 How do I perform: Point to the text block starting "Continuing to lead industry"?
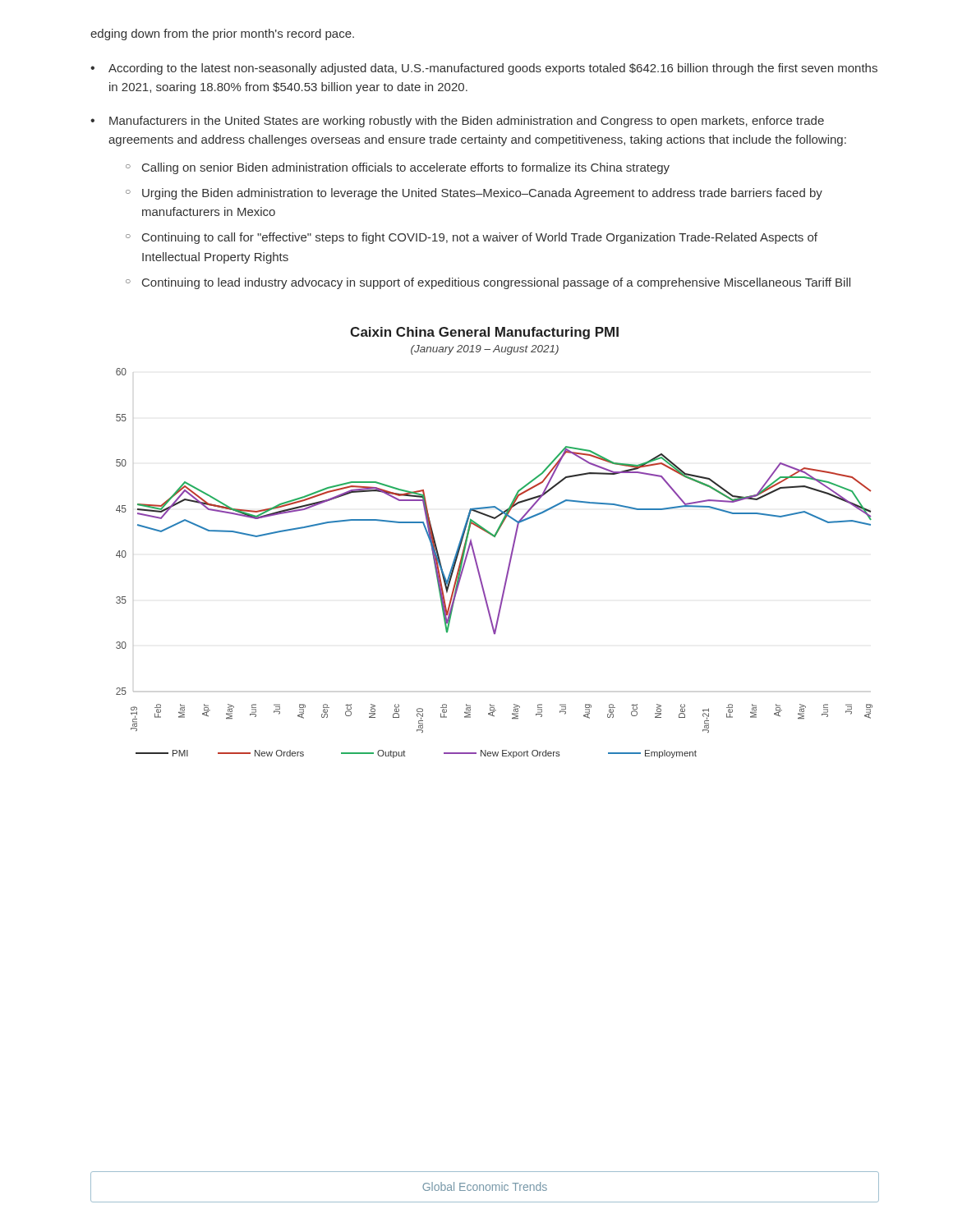(496, 282)
